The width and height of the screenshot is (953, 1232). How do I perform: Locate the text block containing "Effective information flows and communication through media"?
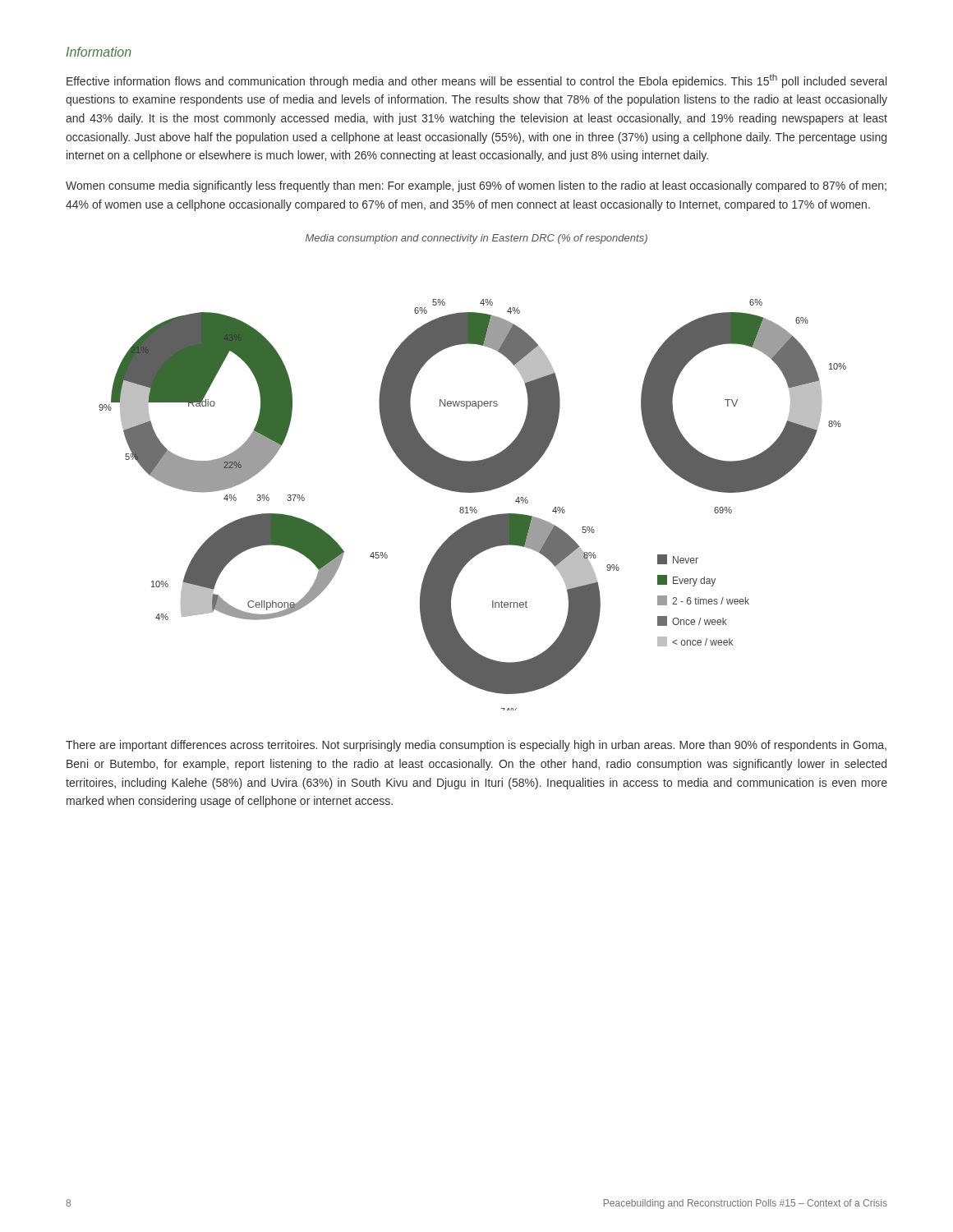click(476, 117)
